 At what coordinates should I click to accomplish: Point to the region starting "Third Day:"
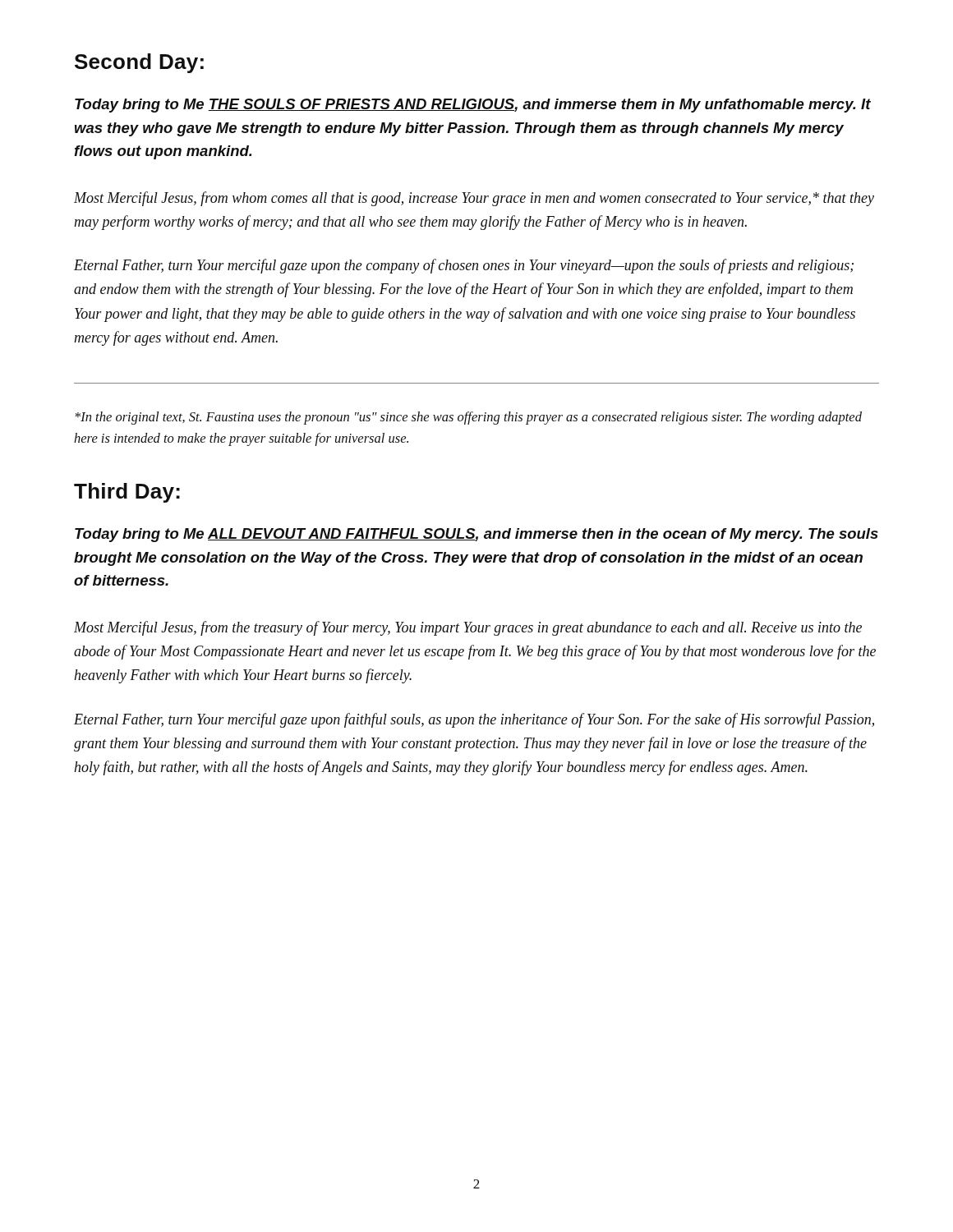click(x=128, y=491)
